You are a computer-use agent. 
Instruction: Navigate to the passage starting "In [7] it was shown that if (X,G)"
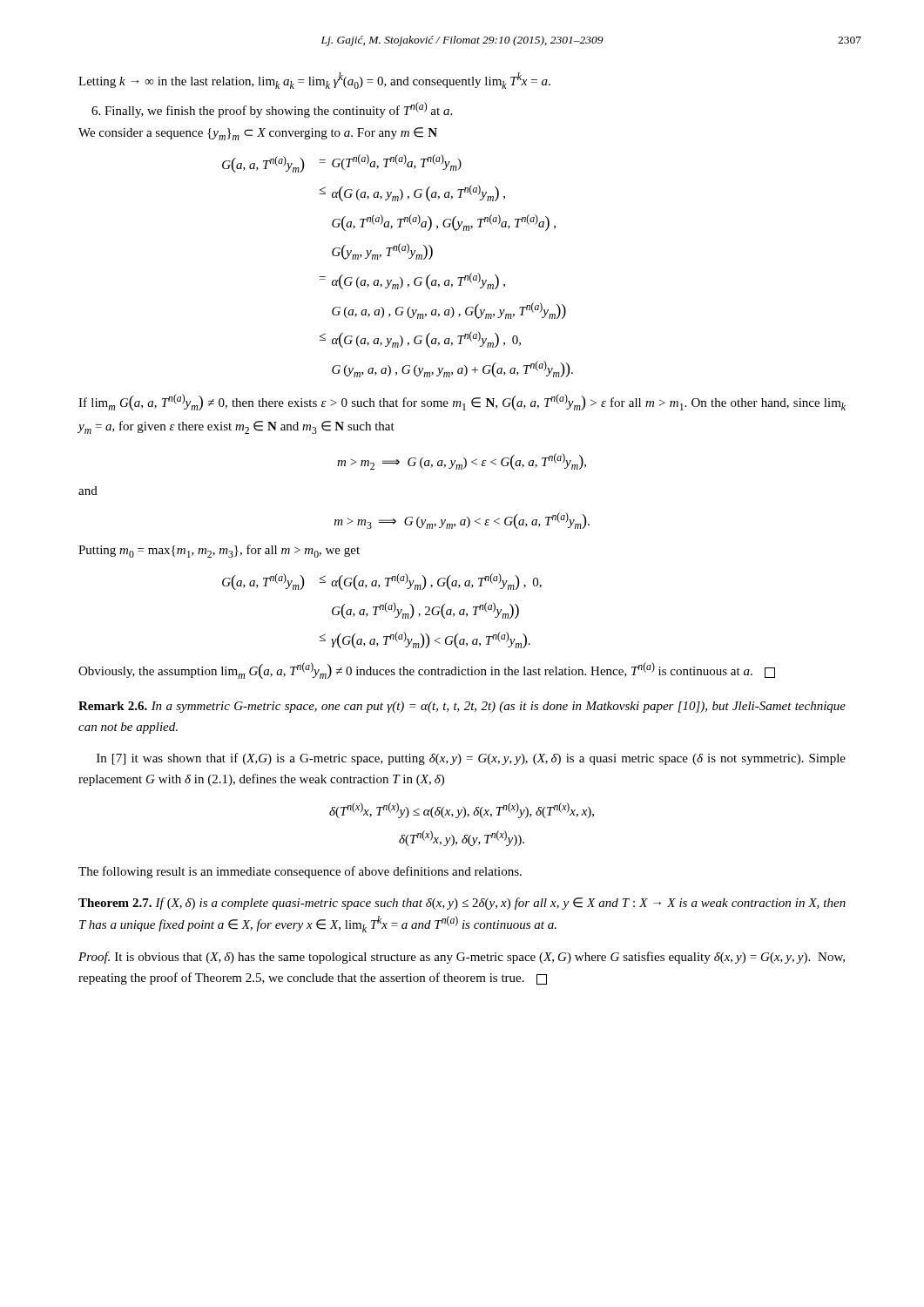point(462,769)
